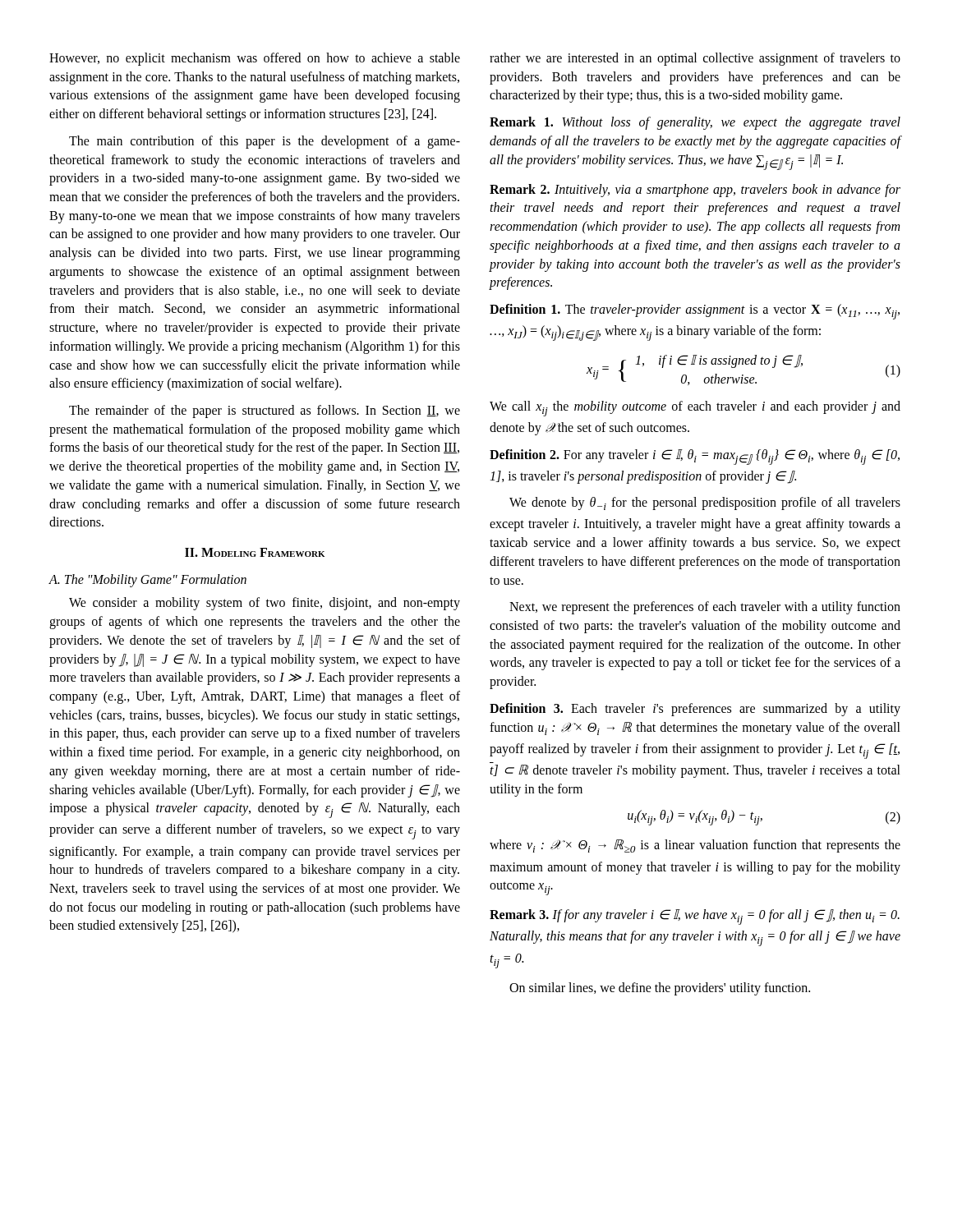Image resolution: width=953 pixels, height=1232 pixels.
Task: Find the region starting "Remark 3. If for"
Action: [695, 938]
